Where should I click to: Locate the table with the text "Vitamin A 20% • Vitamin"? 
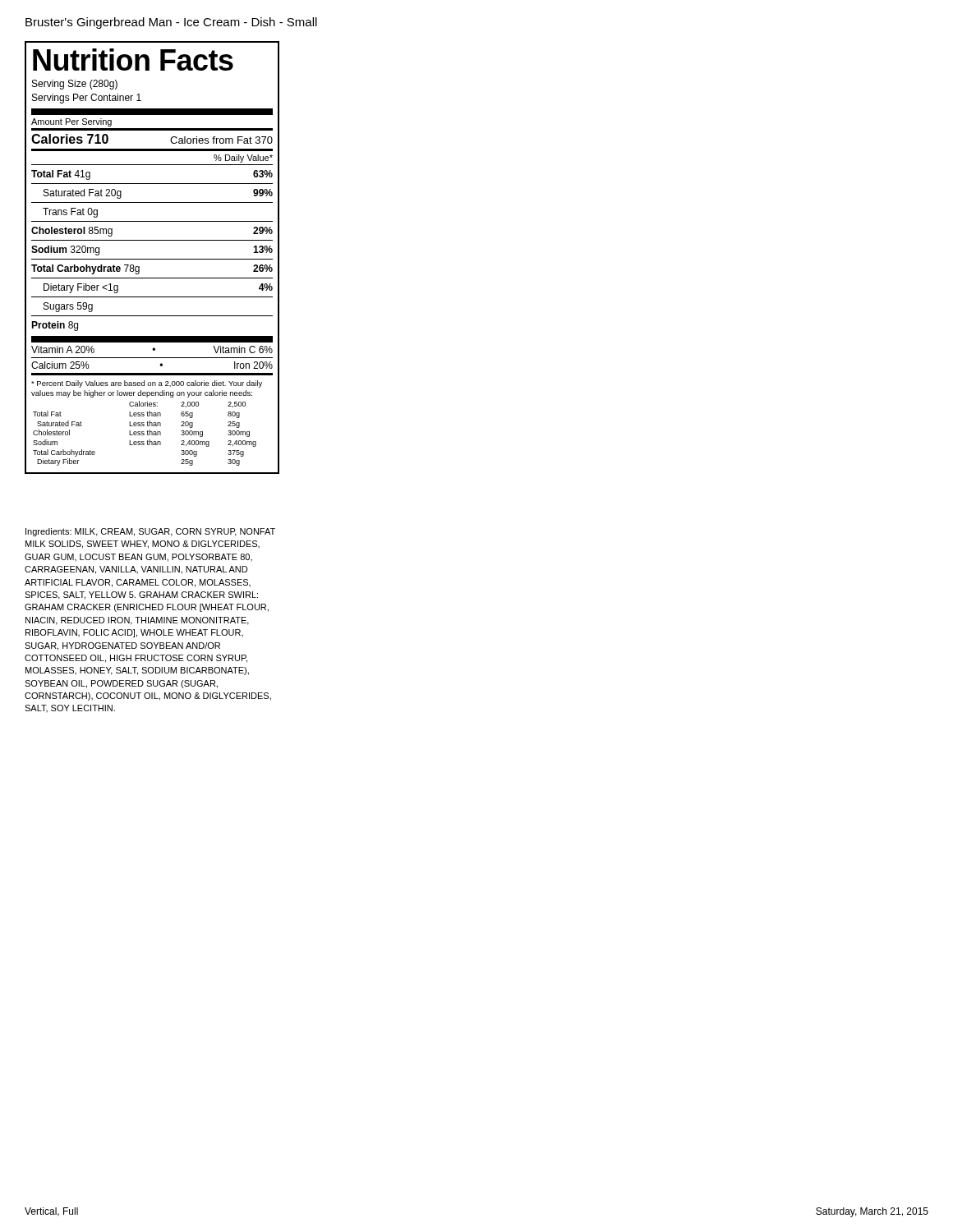(152, 357)
